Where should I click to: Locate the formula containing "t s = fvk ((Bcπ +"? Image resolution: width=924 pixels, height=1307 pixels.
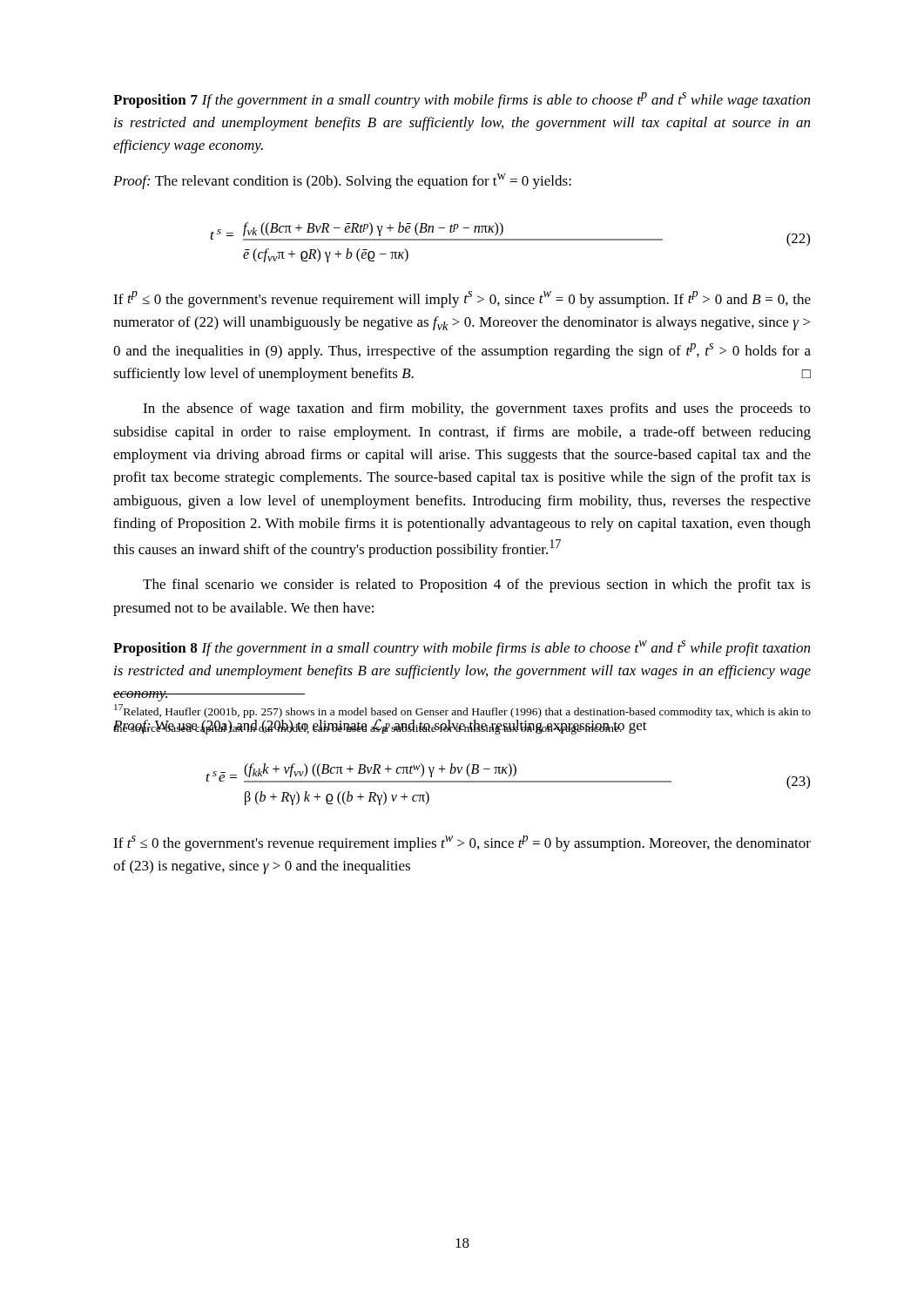(510, 238)
